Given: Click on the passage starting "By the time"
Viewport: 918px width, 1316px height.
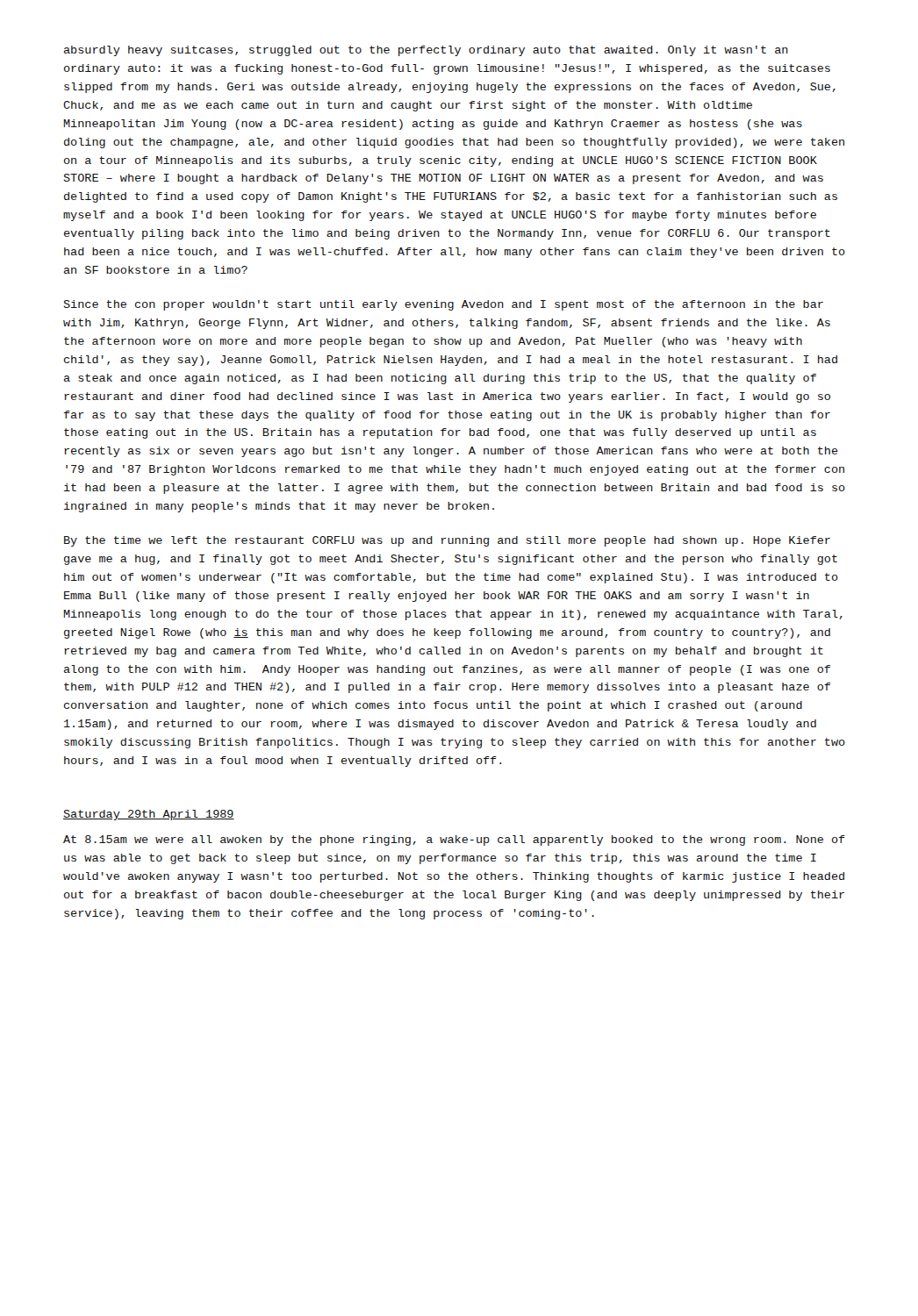Looking at the screenshot, I should tap(454, 651).
